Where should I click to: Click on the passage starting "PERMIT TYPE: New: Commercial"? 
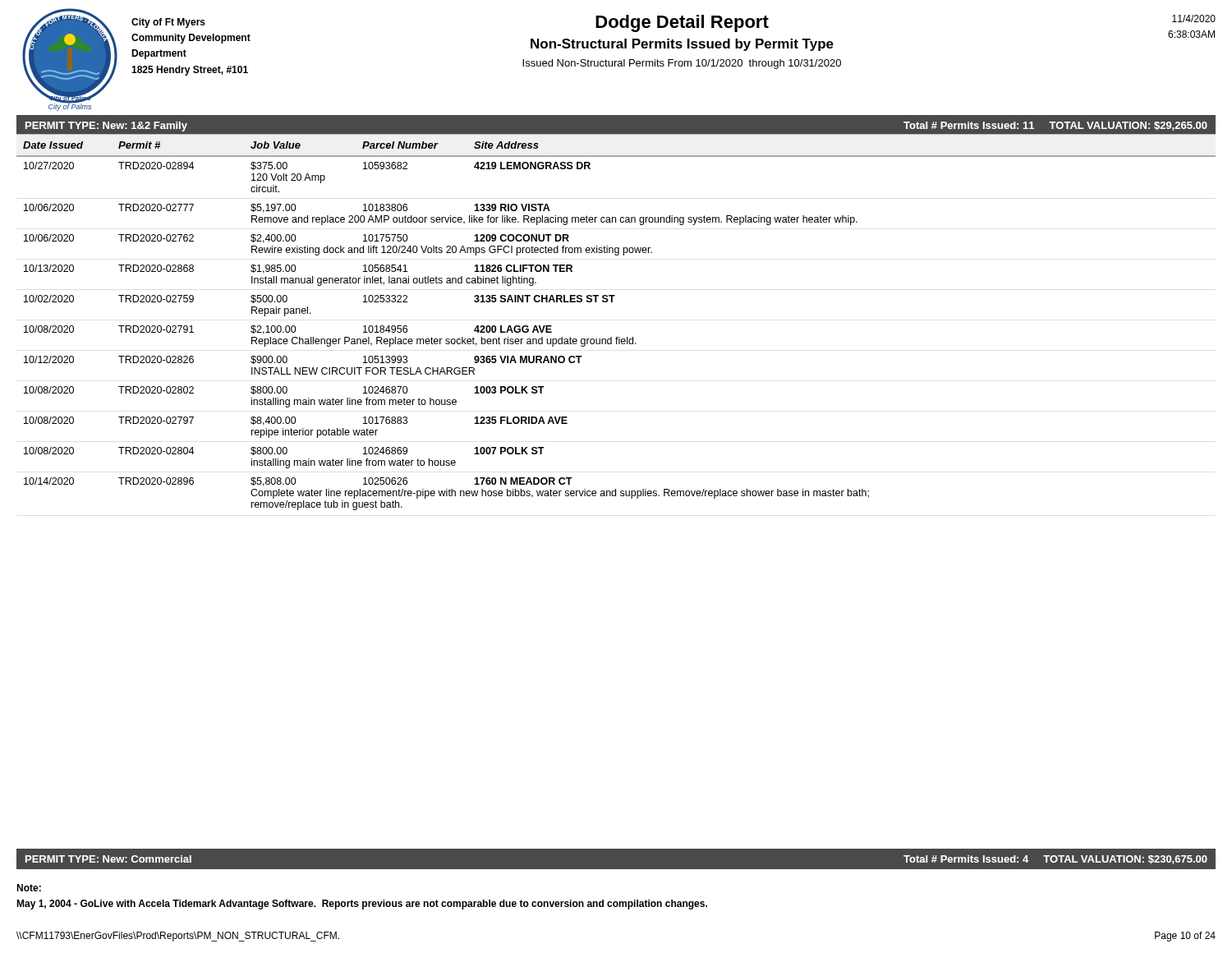pos(616,859)
